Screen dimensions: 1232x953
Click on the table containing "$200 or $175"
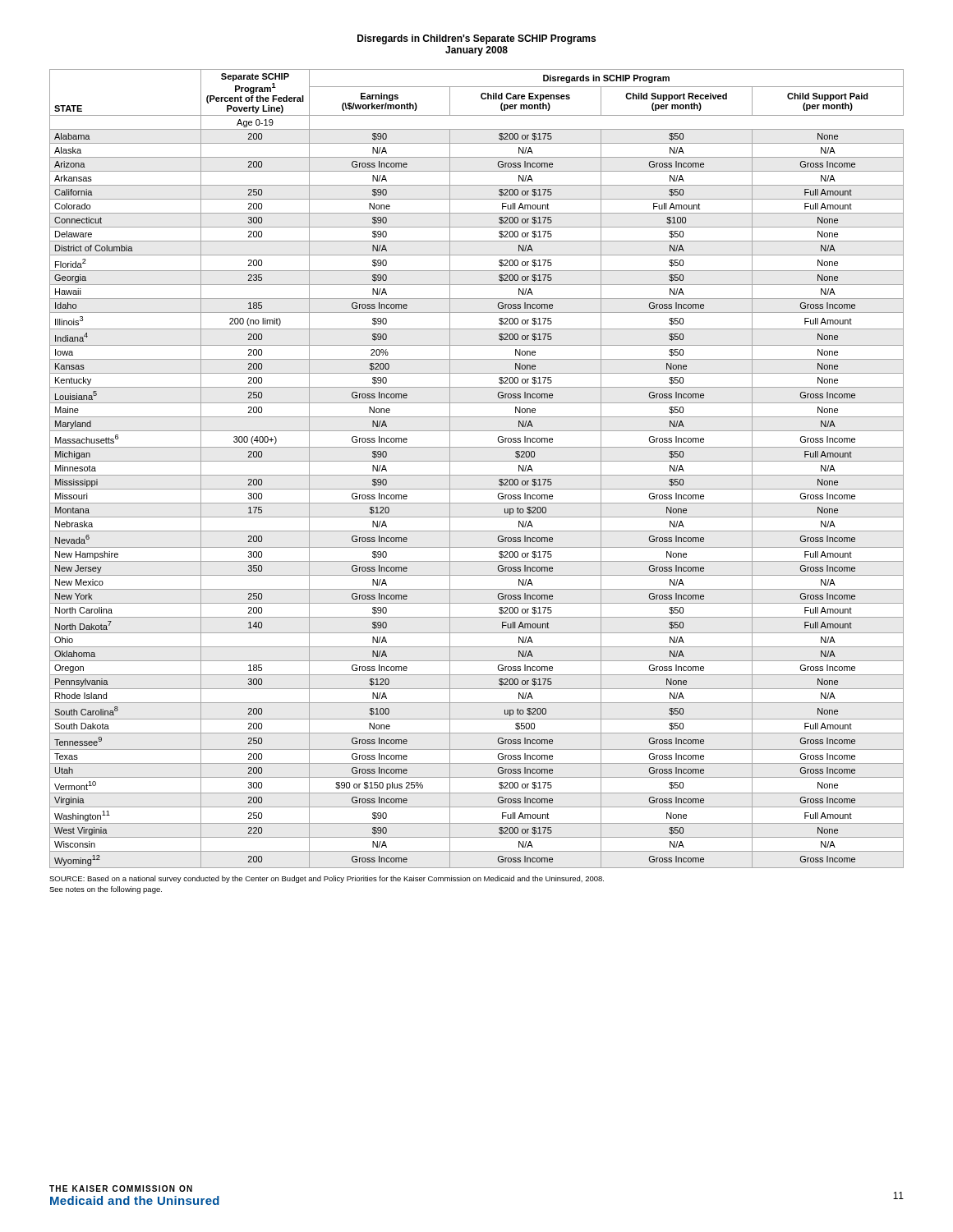click(476, 468)
